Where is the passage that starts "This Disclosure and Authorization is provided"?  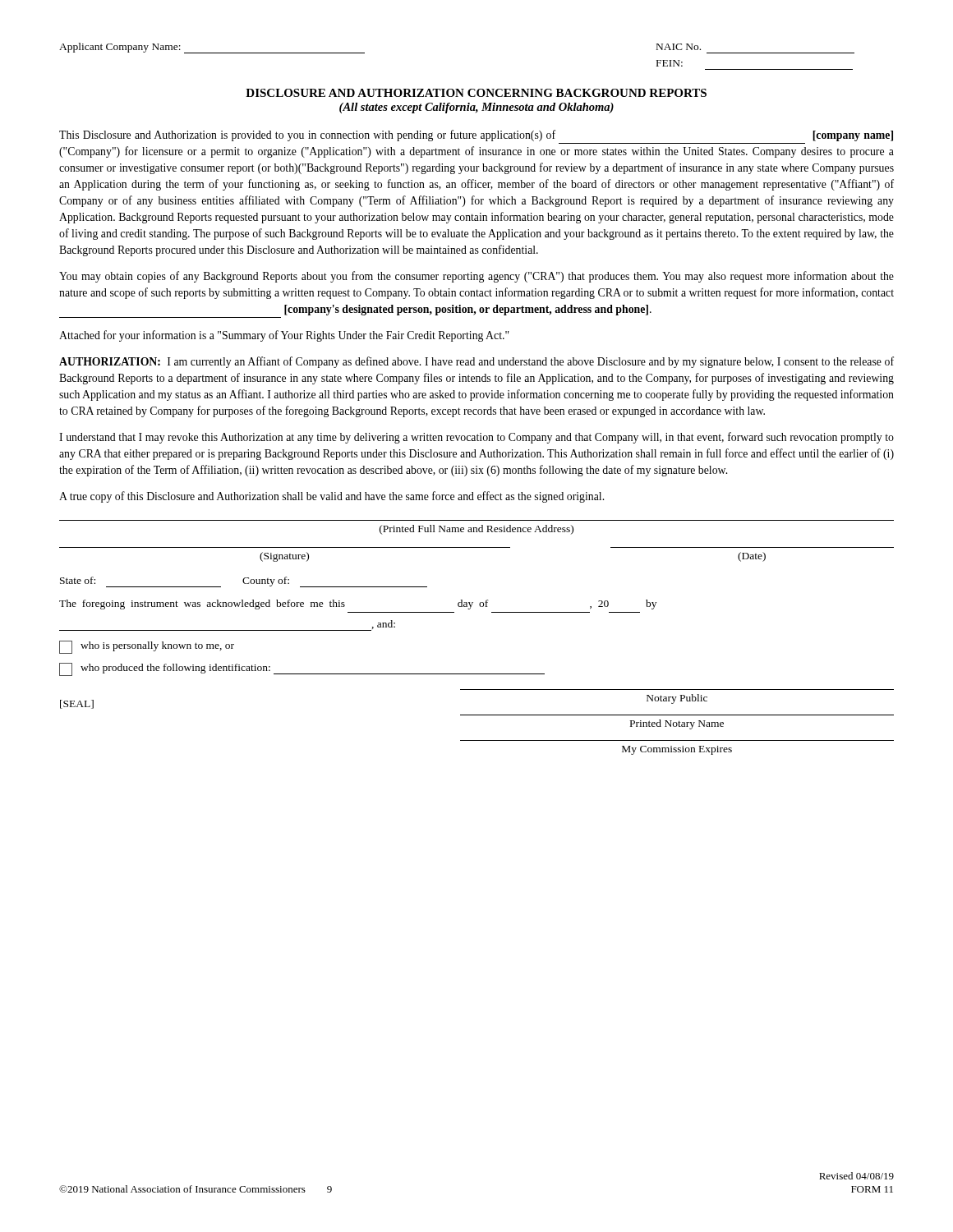(476, 193)
